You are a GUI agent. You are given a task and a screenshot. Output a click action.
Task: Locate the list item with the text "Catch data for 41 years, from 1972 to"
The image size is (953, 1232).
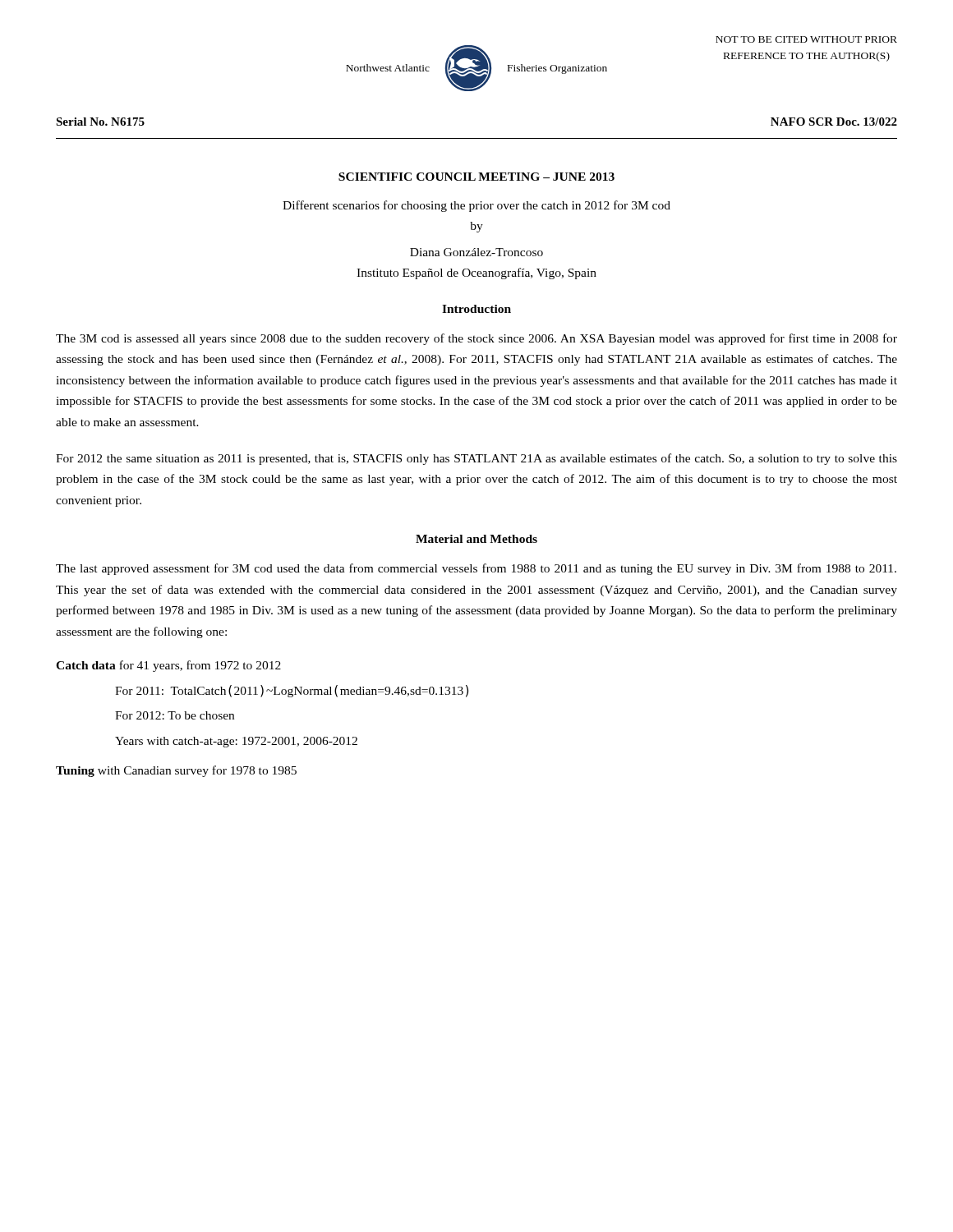pyautogui.click(x=168, y=665)
